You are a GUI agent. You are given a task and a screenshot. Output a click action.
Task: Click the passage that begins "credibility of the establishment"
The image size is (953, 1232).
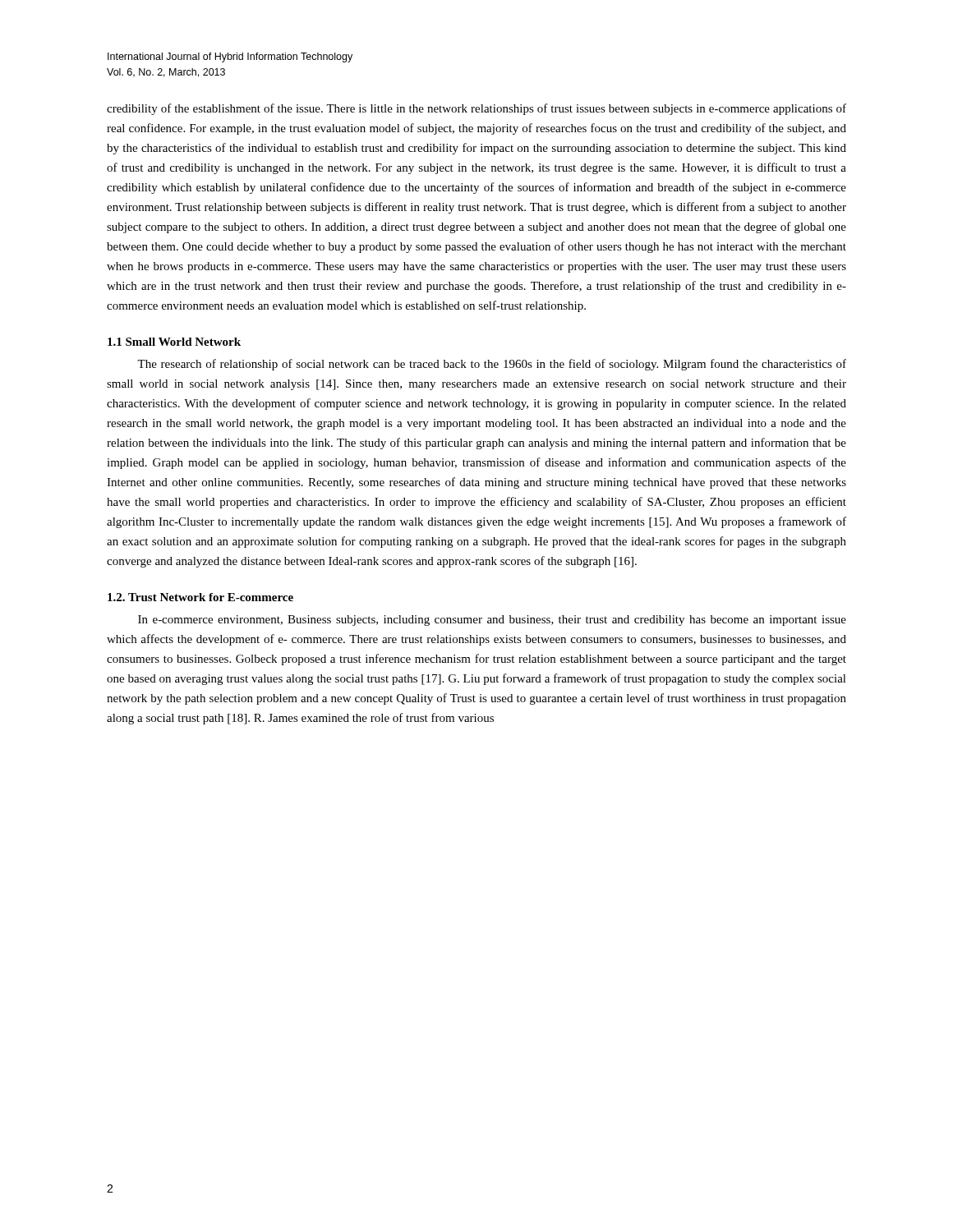tap(476, 207)
